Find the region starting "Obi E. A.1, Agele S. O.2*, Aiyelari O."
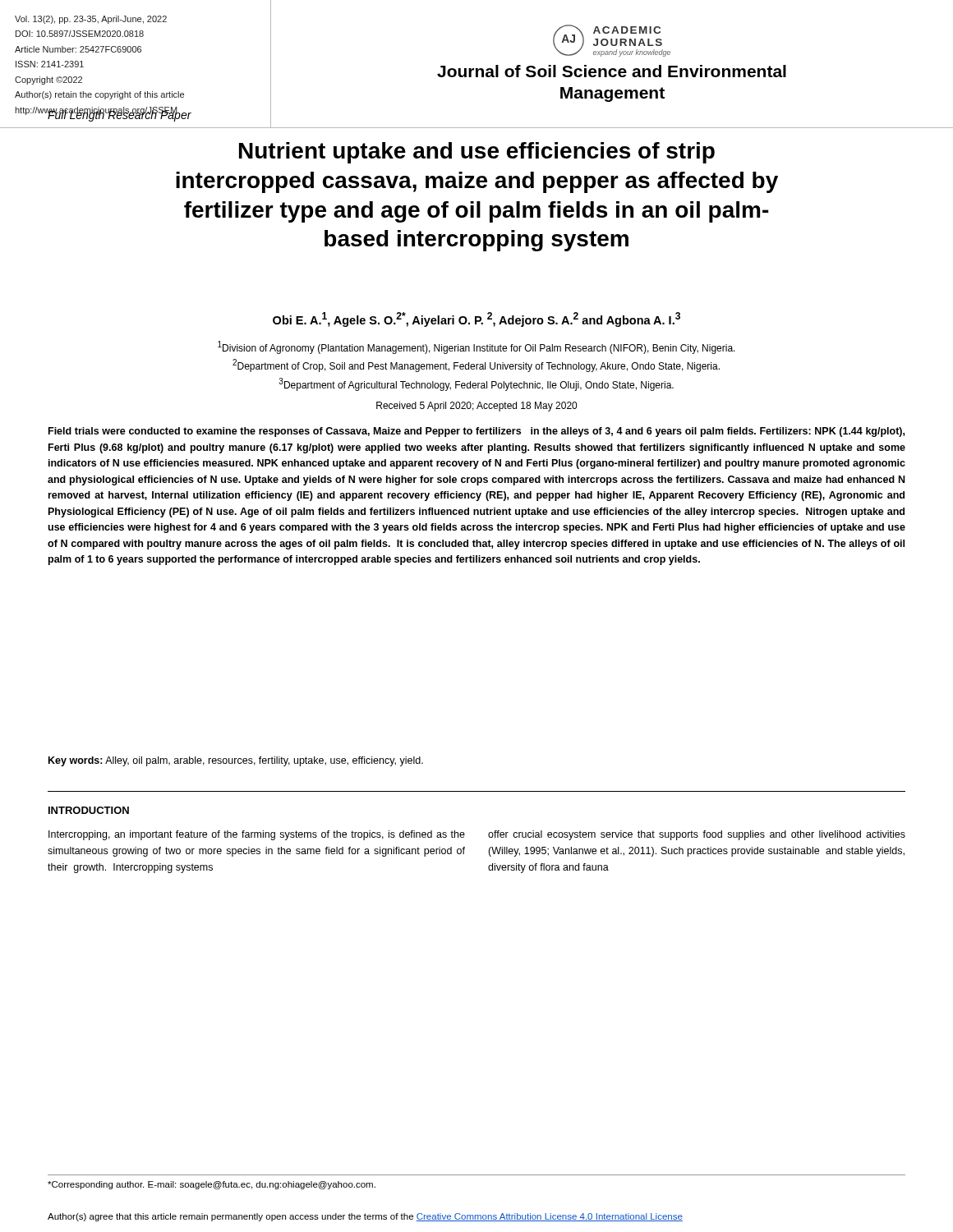Viewport: 953px width, 1232px height. click(476, 319)
